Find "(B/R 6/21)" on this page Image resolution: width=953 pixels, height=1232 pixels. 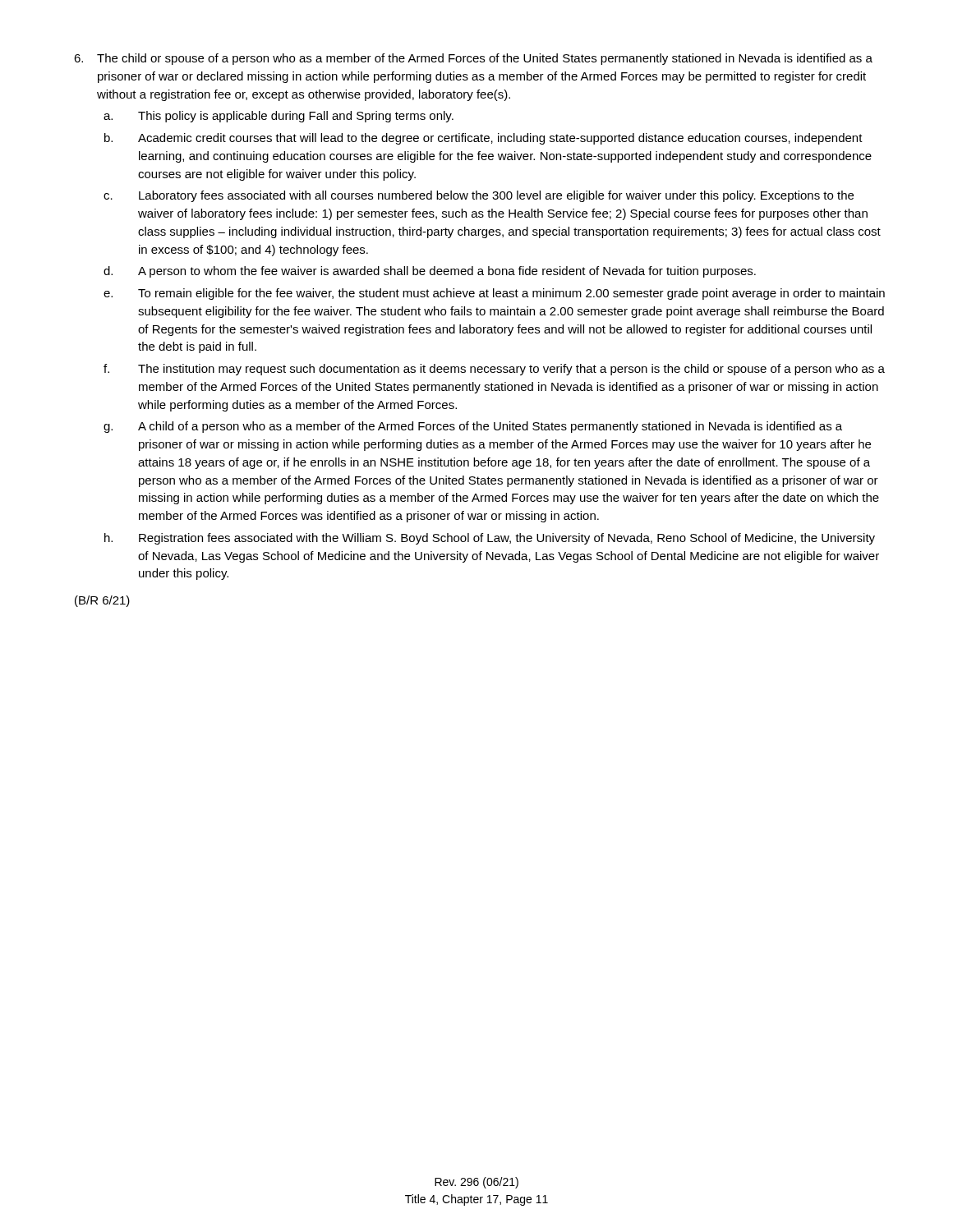[x=102, y=600]
